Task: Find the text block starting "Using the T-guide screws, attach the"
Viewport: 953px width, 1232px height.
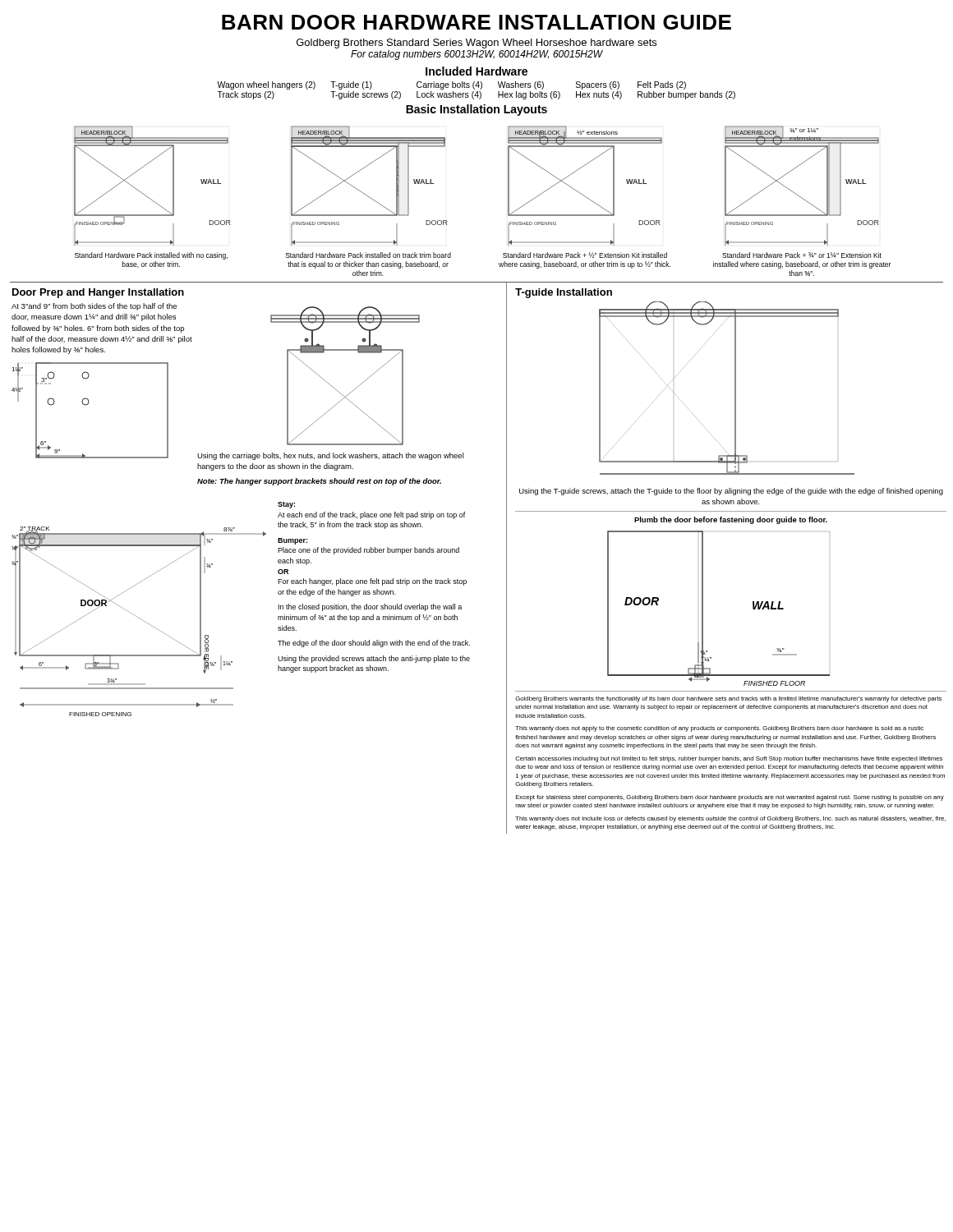Action: tap(731, 496)
